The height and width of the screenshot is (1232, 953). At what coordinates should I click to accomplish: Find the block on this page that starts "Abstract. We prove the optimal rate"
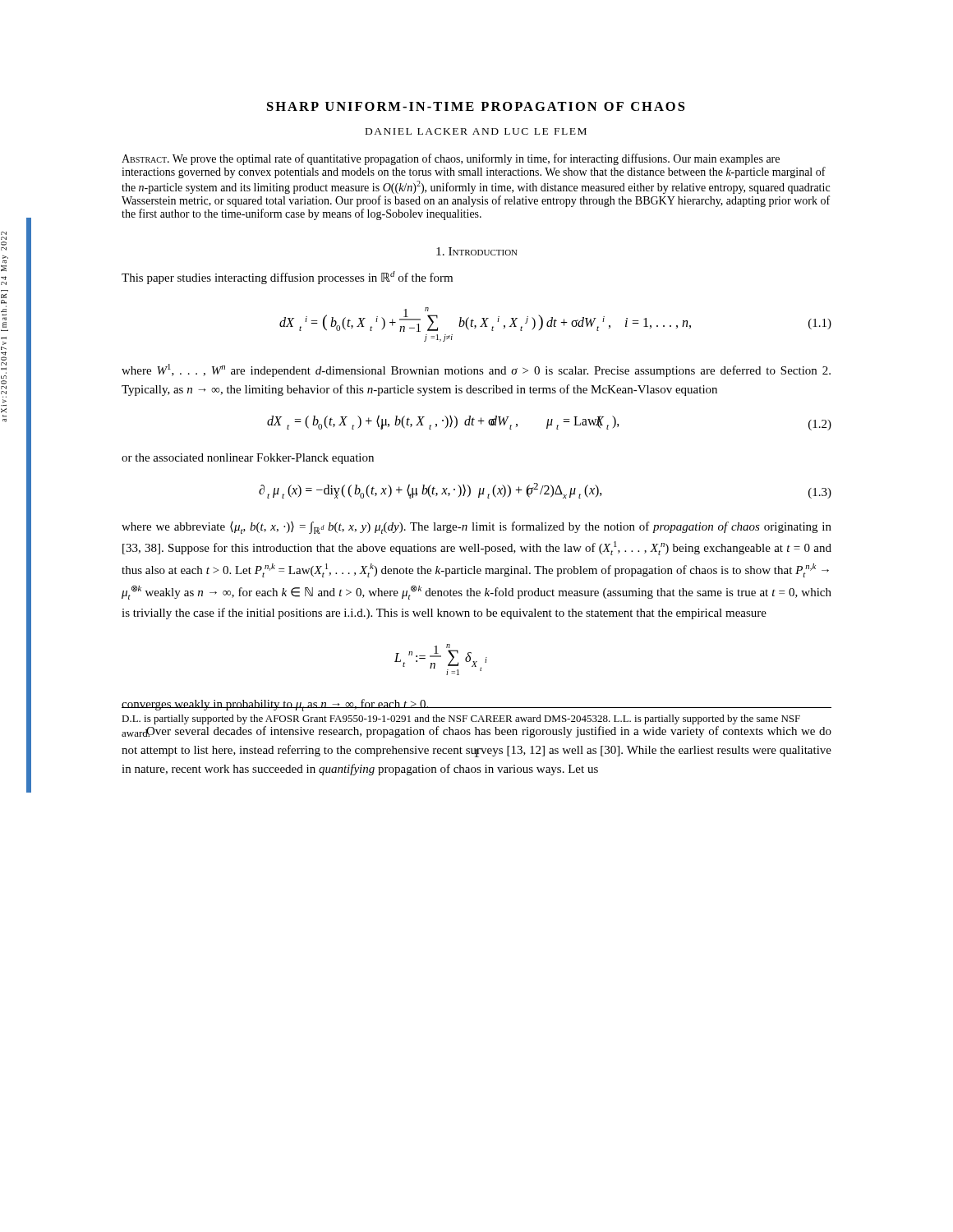[x=476, y=186]
